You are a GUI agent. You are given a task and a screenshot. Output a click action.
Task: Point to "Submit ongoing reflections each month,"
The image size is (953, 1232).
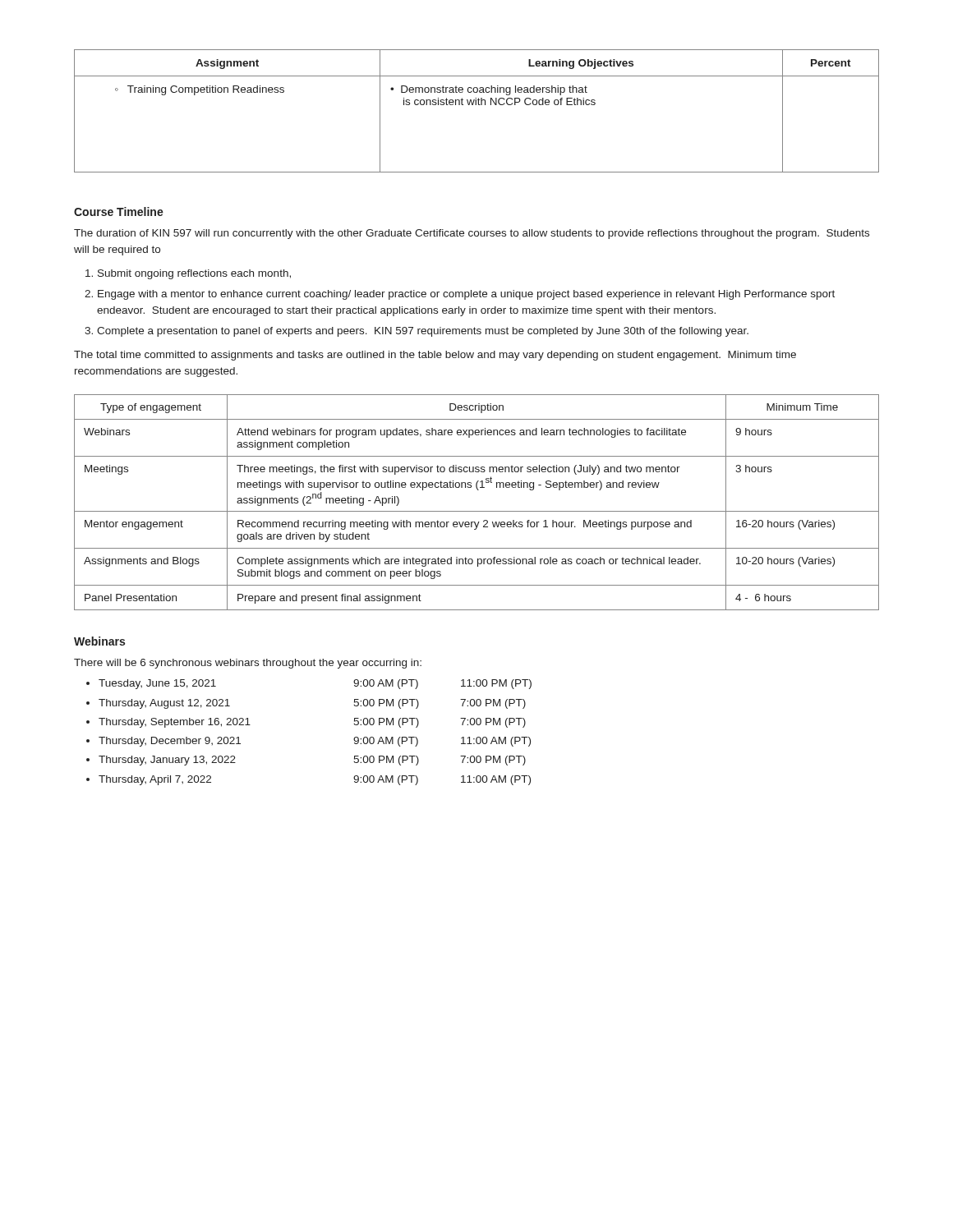point(194,273)
